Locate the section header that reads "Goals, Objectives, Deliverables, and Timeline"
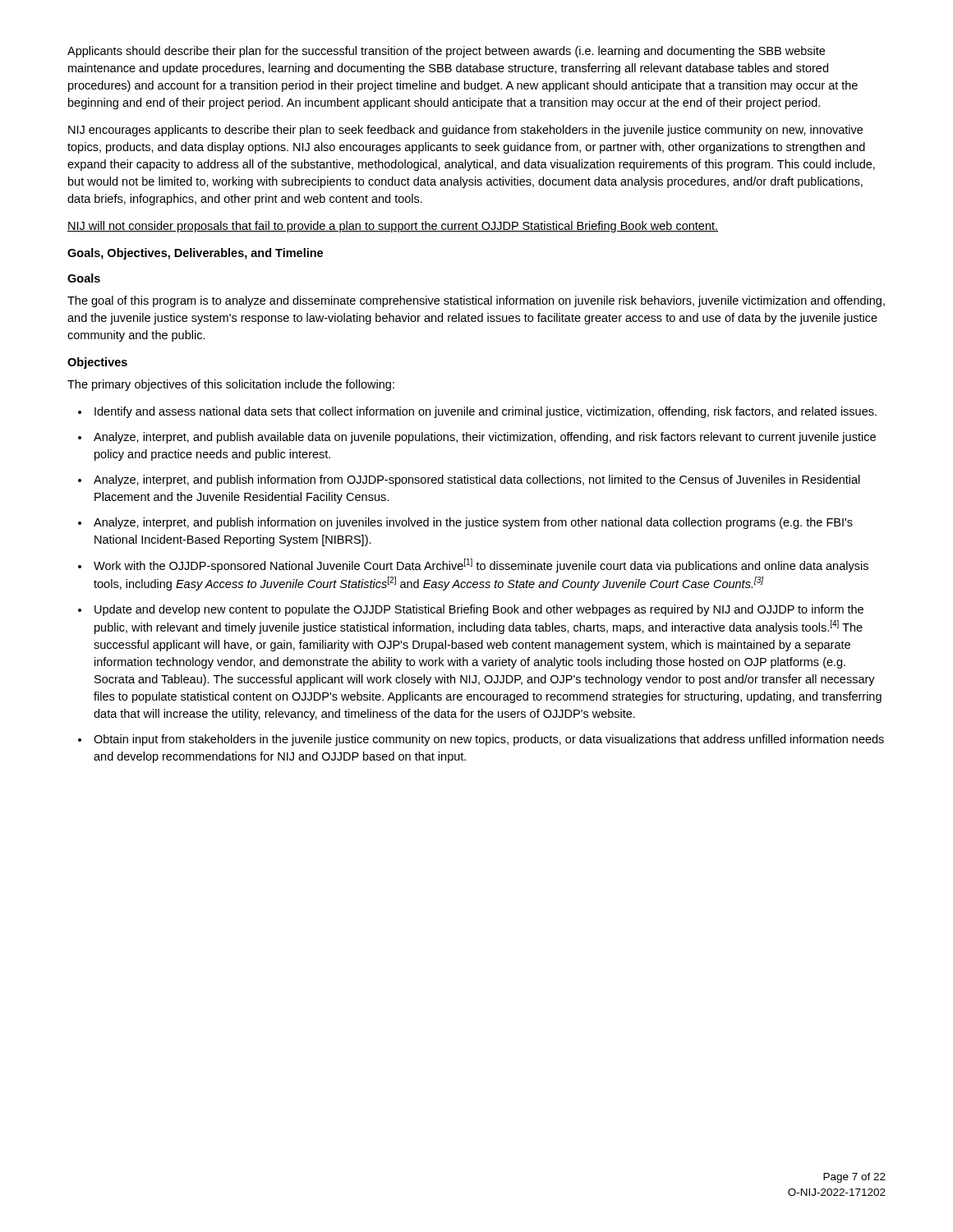The height and width of the screenshot is (1232, 953). (195, 254)
